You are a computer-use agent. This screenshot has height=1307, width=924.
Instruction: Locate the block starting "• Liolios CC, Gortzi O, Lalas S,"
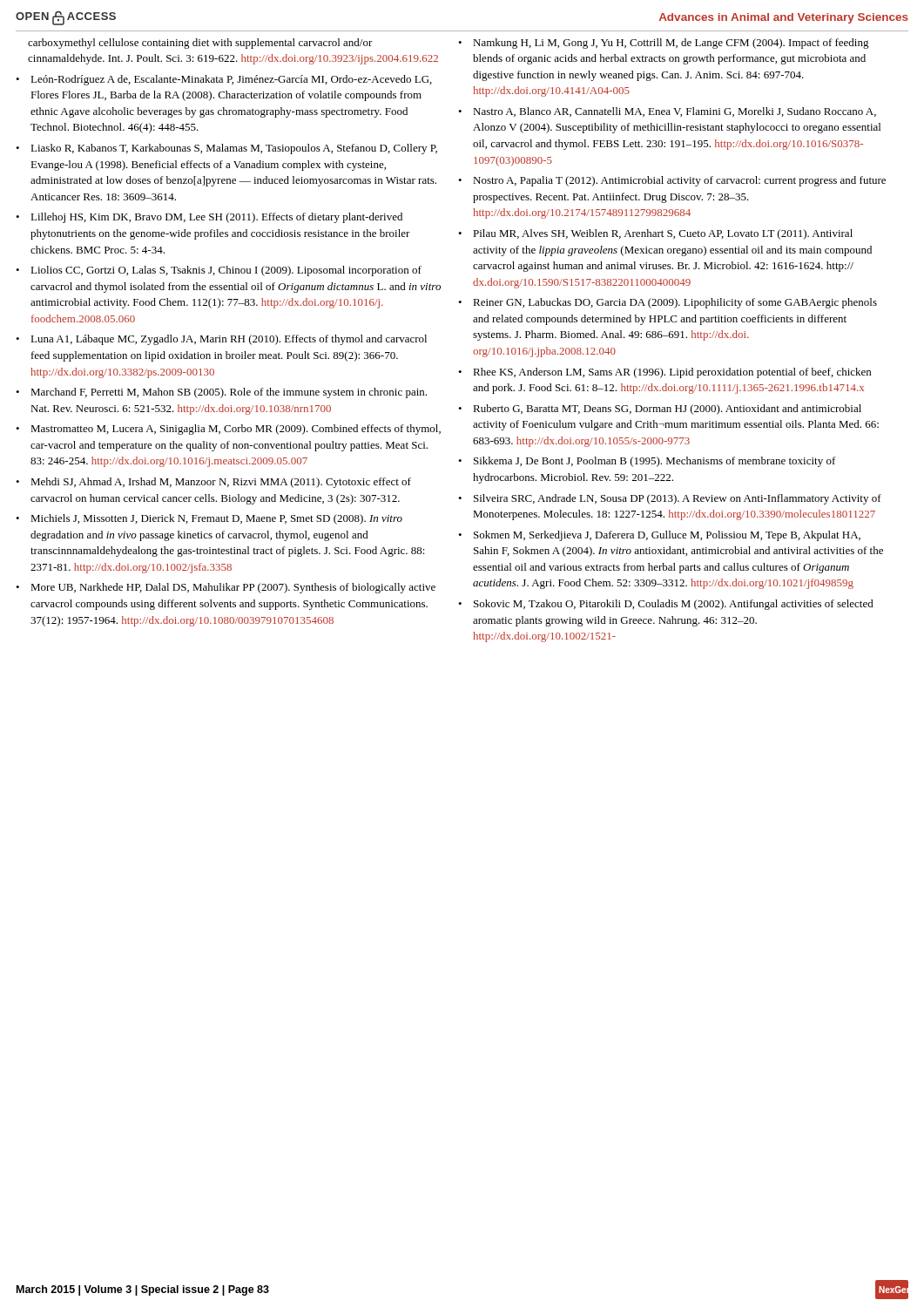point(230,295)
